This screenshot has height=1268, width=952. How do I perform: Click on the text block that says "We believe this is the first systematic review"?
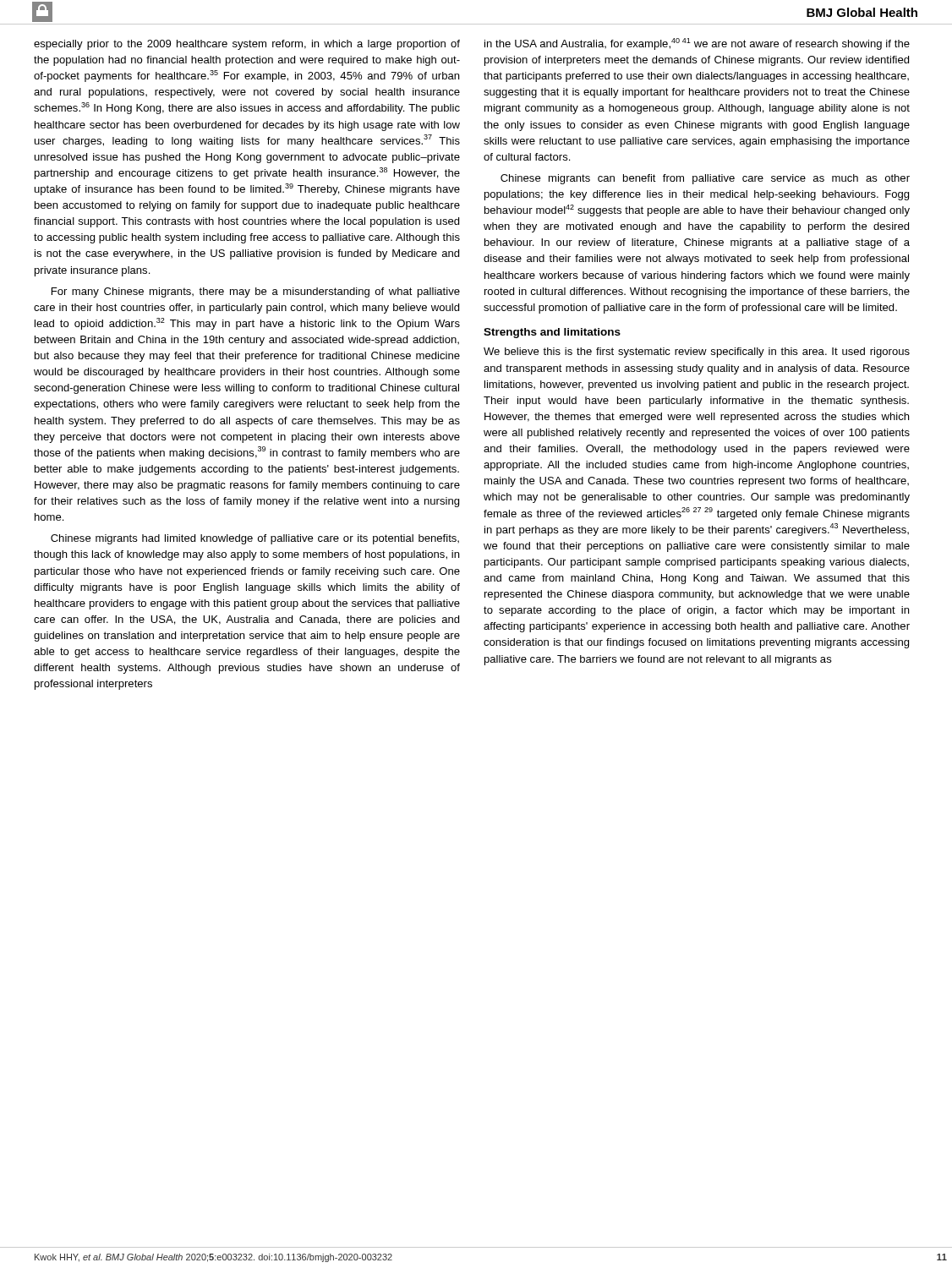pos(697,505)
